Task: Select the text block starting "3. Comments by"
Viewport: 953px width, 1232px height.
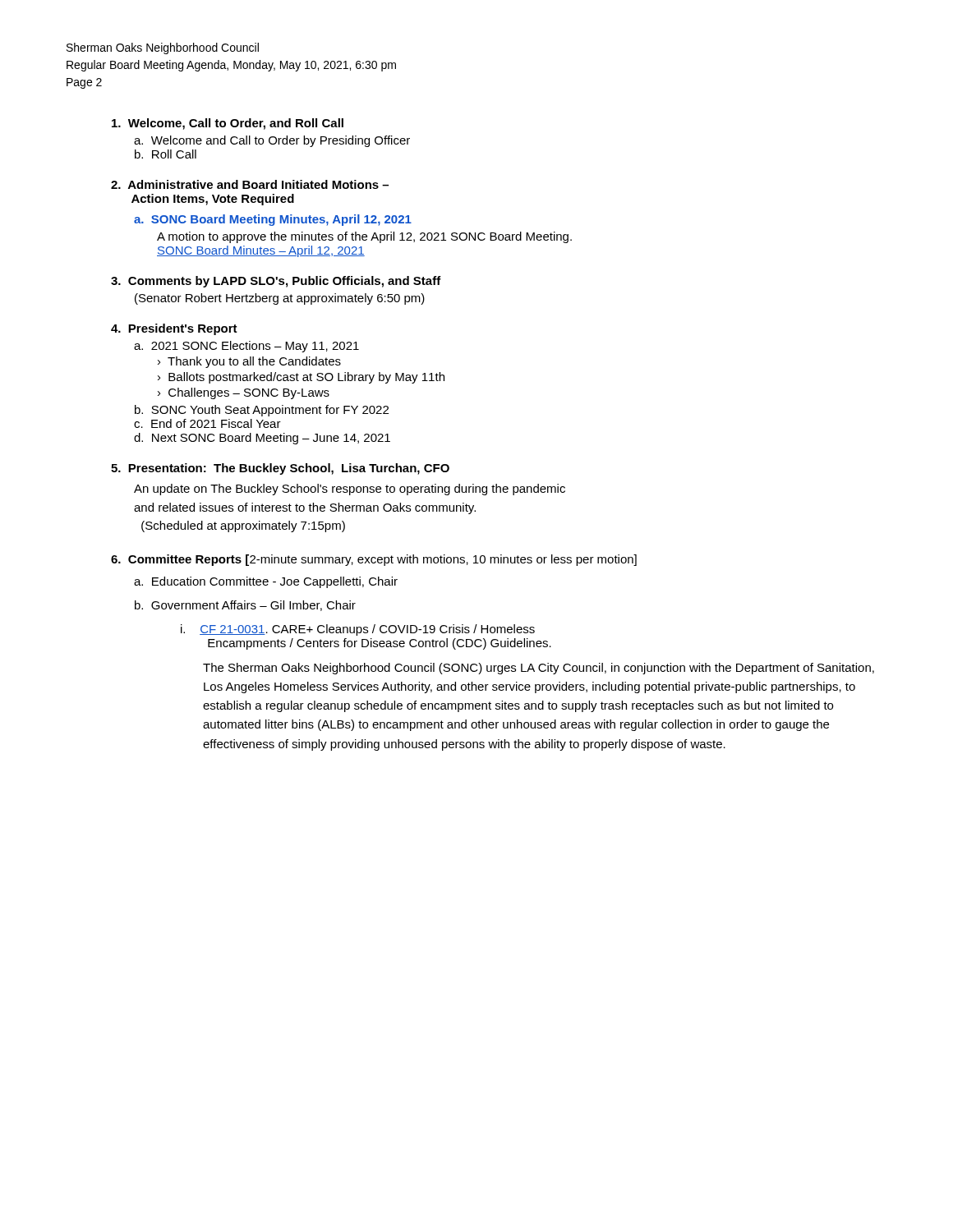Action: tap(276, 282)
